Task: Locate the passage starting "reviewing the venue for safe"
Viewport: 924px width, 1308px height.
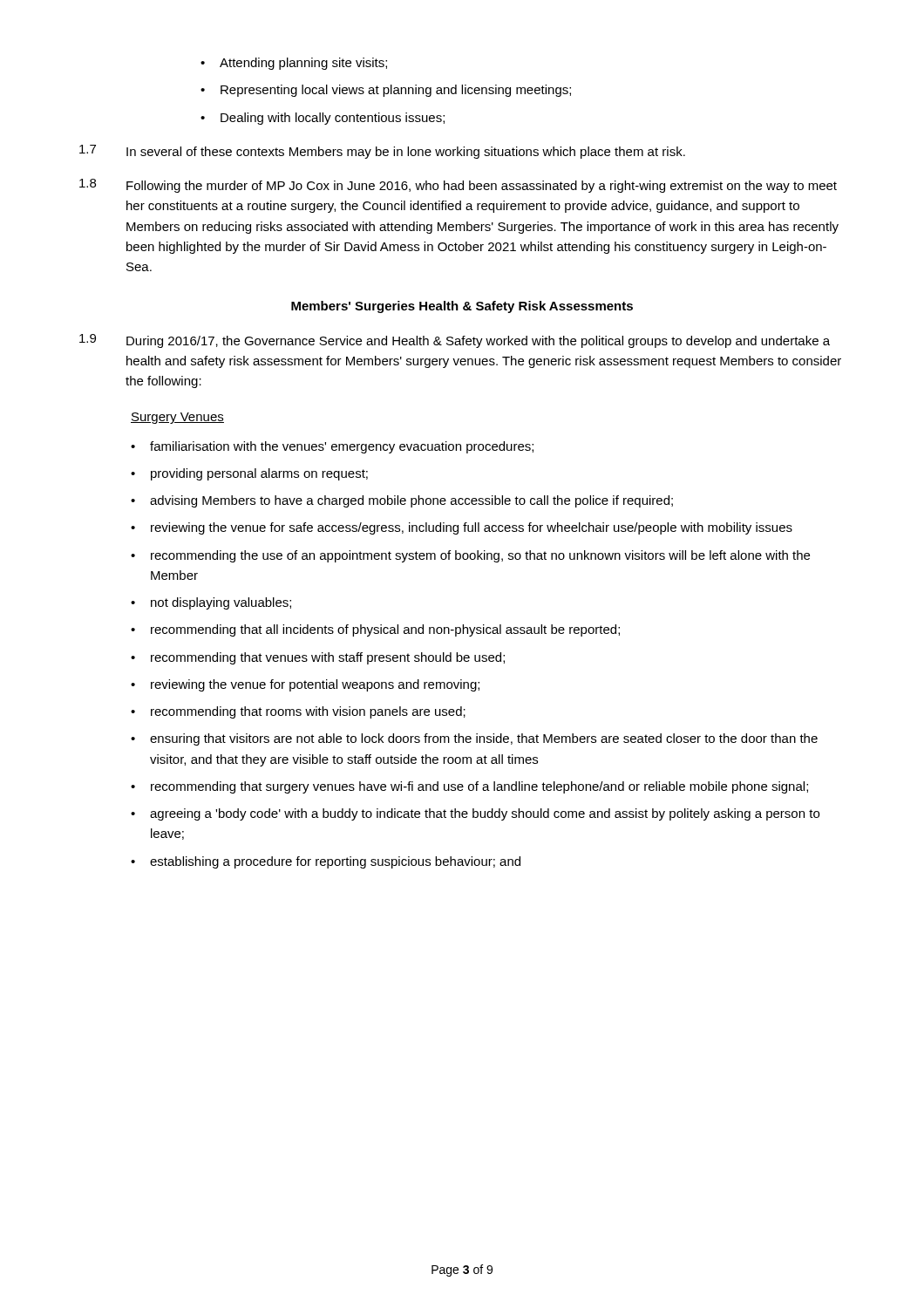Action: click(x=471, y=527)
